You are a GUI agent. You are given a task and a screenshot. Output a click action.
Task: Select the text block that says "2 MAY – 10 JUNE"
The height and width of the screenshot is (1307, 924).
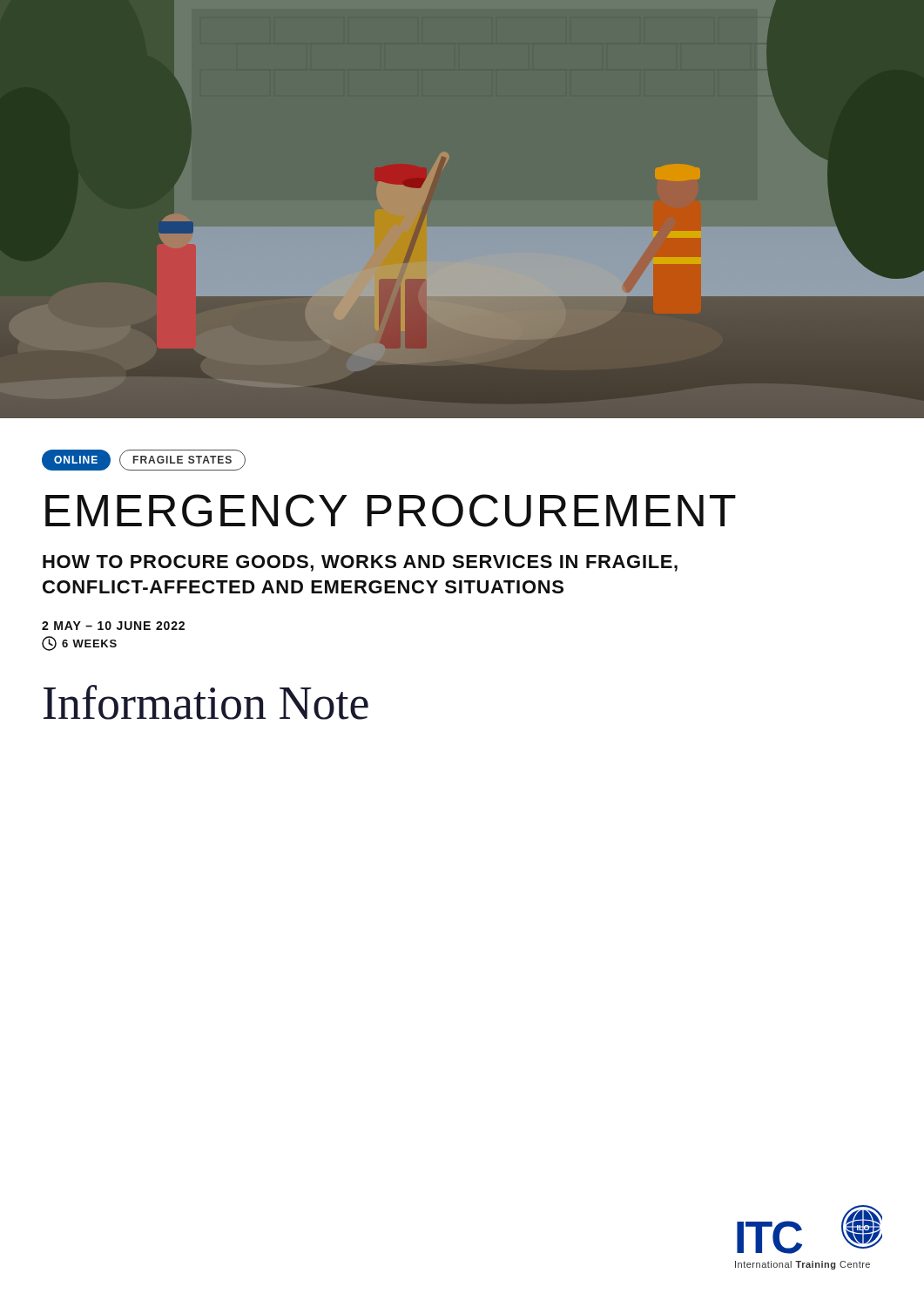click(113, 626)
